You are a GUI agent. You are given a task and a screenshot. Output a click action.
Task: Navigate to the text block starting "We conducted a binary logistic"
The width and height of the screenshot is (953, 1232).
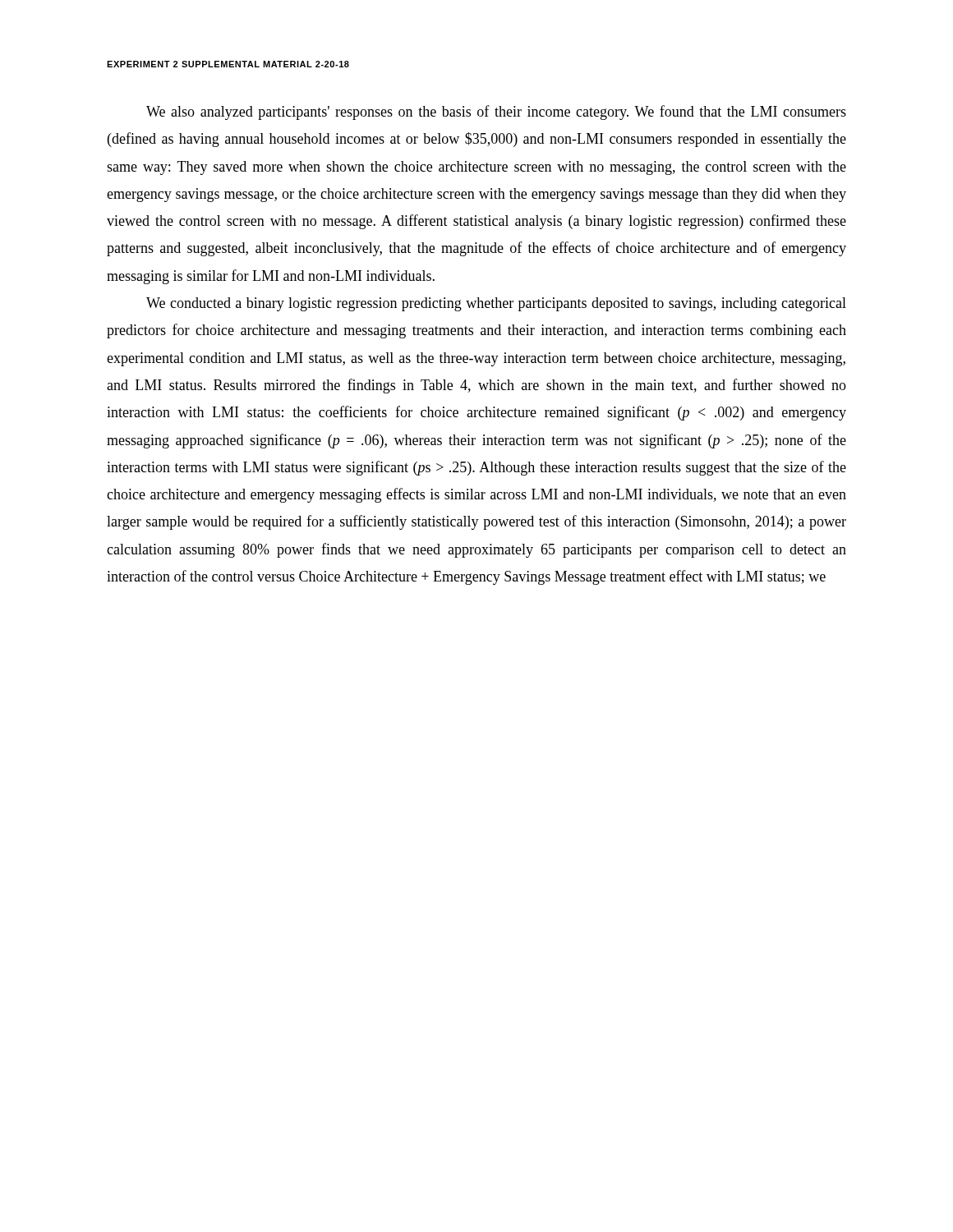pos(476,440)
